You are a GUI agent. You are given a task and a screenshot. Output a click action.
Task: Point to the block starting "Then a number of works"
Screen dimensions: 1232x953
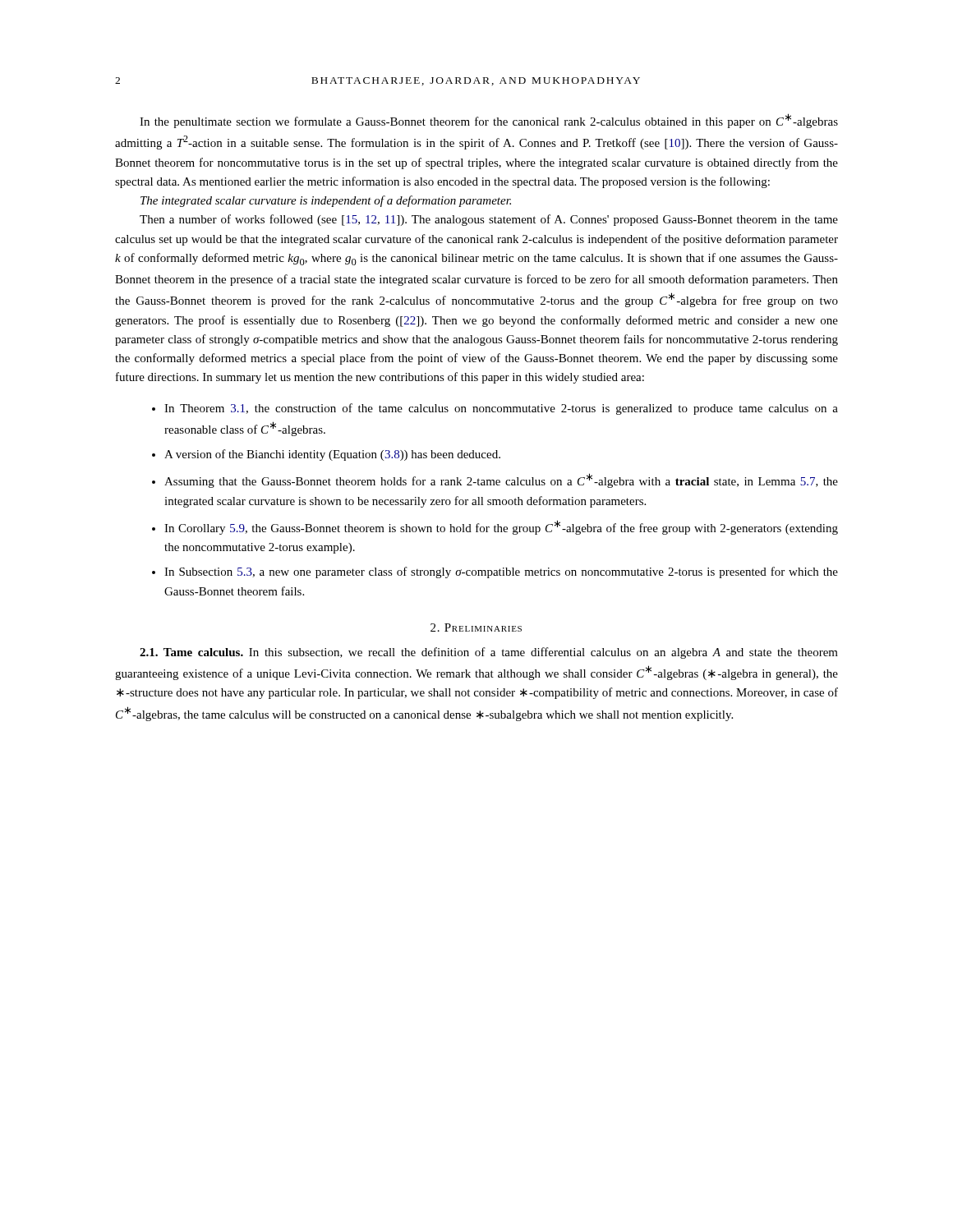[x=476, y=299]
